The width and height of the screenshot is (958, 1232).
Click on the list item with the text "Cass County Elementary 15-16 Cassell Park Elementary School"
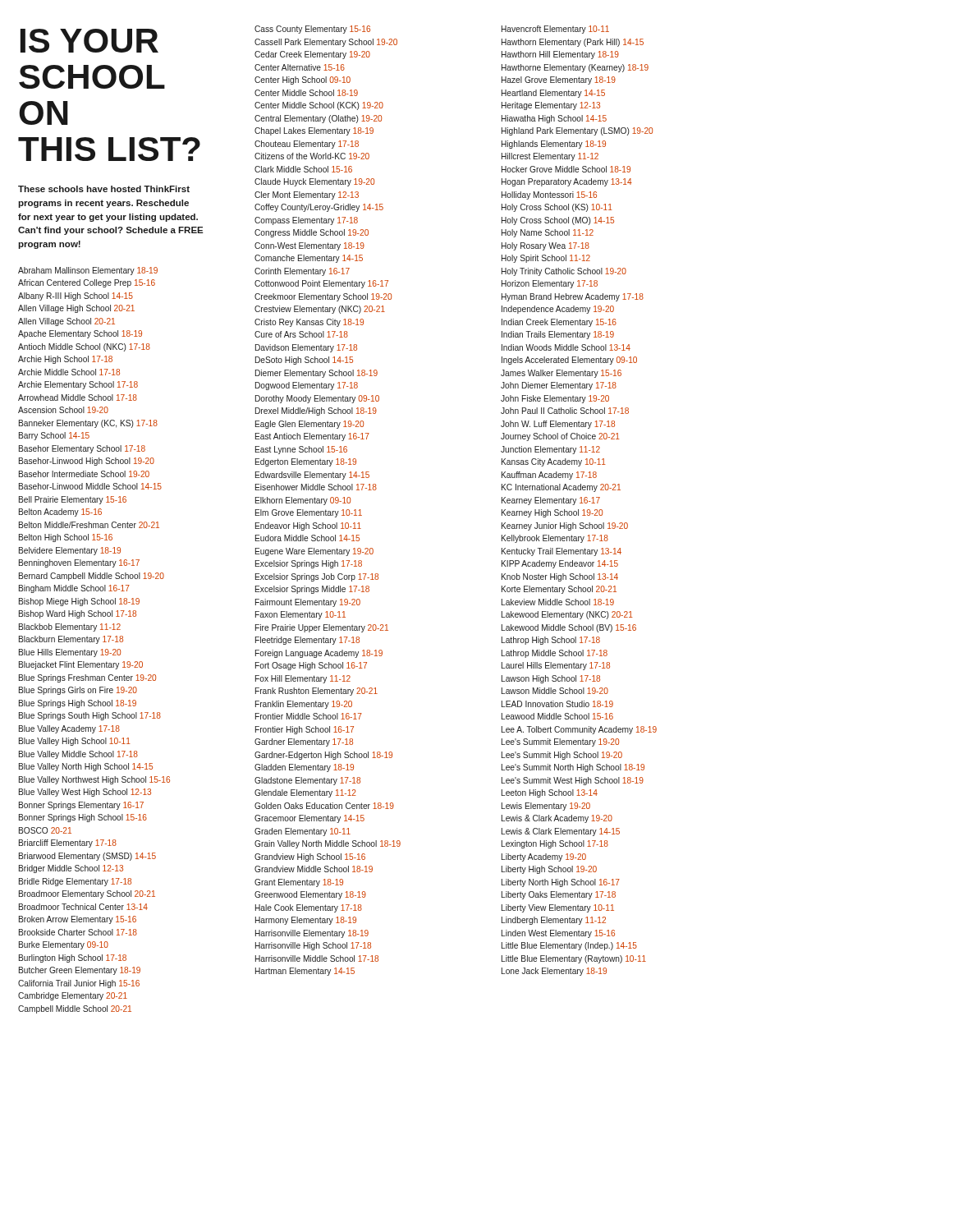(360, 500)
